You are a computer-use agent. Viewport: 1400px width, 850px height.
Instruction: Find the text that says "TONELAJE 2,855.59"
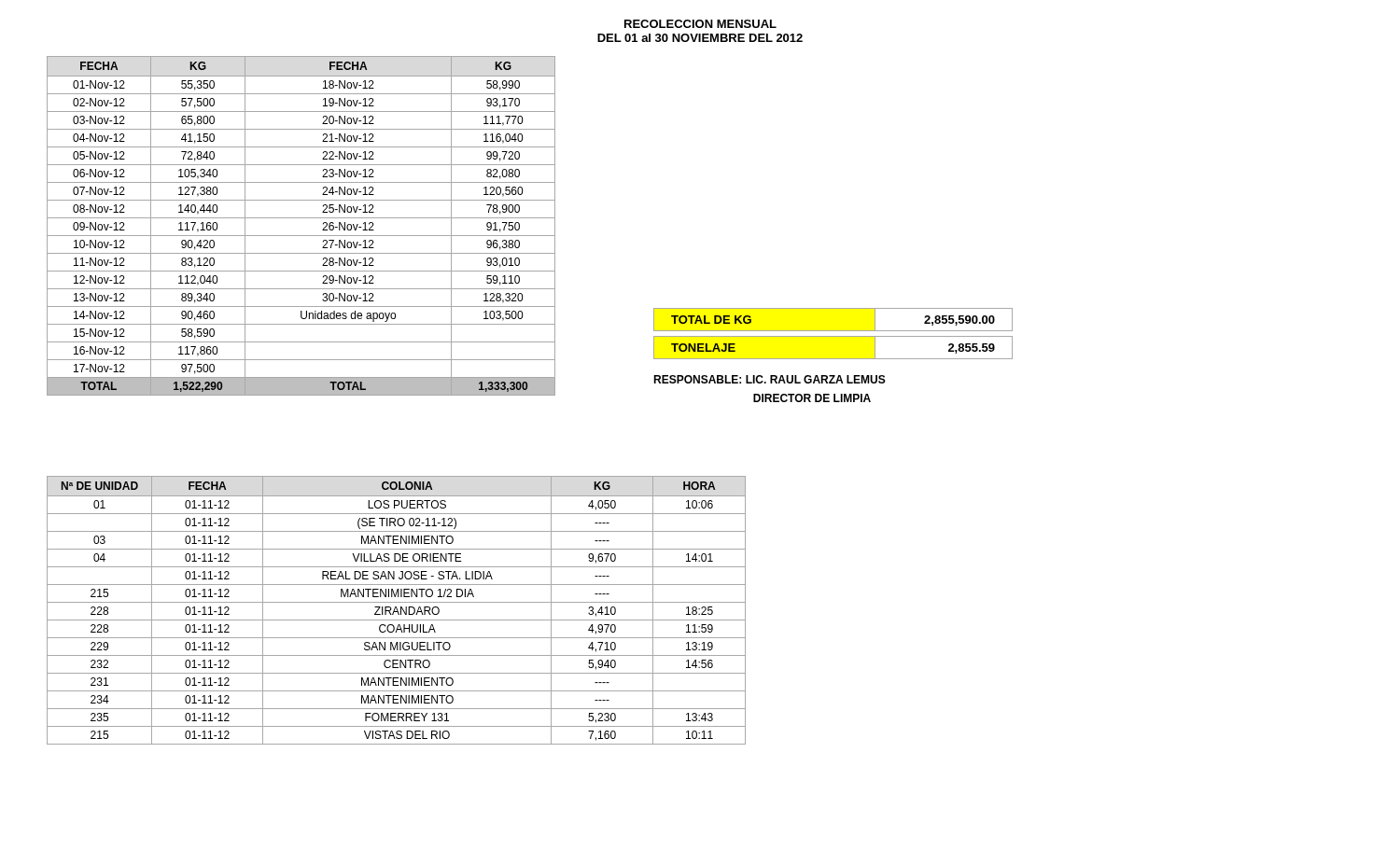833,348
